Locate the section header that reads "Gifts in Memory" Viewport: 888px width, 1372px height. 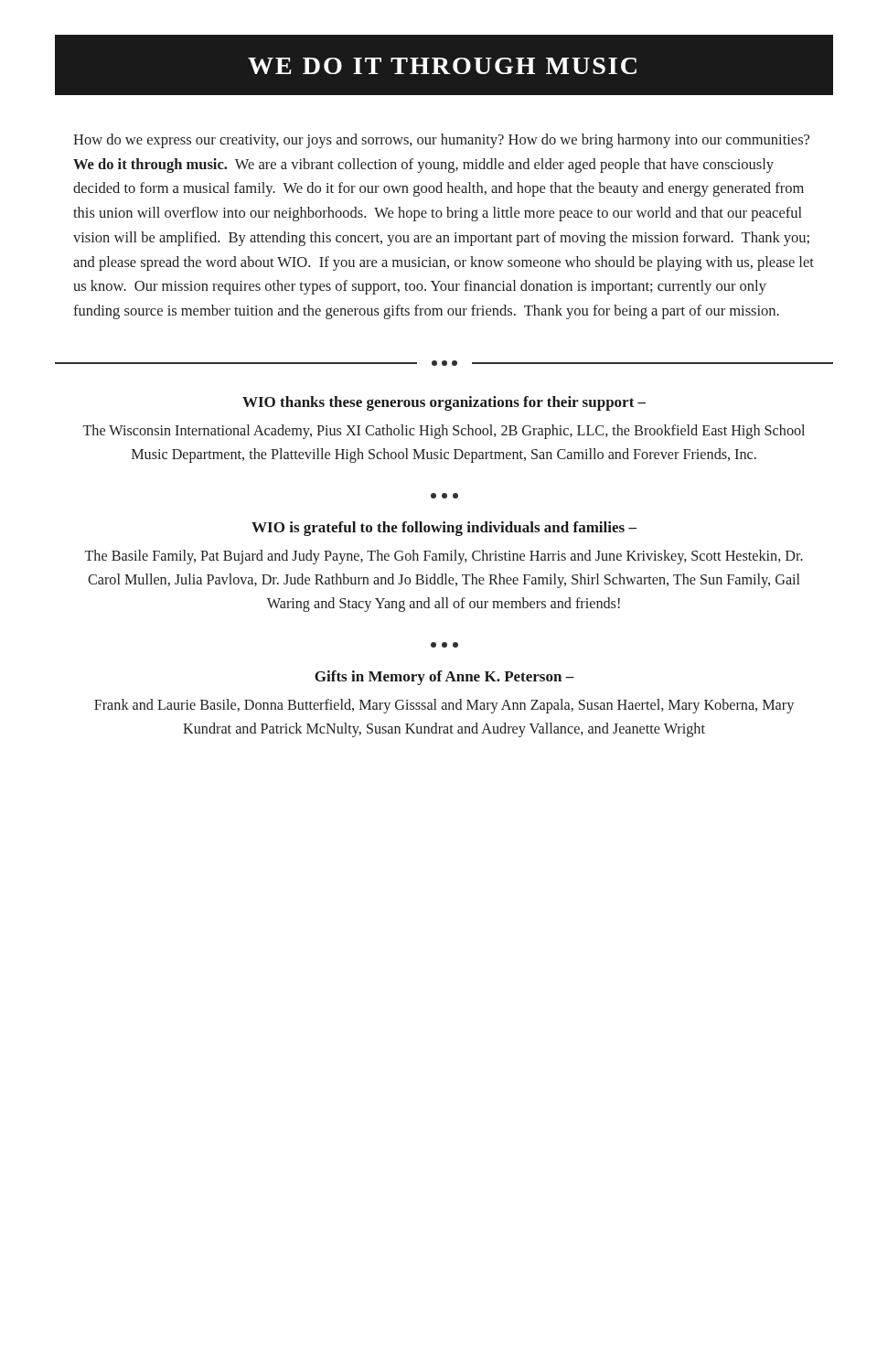pos(444,676)
